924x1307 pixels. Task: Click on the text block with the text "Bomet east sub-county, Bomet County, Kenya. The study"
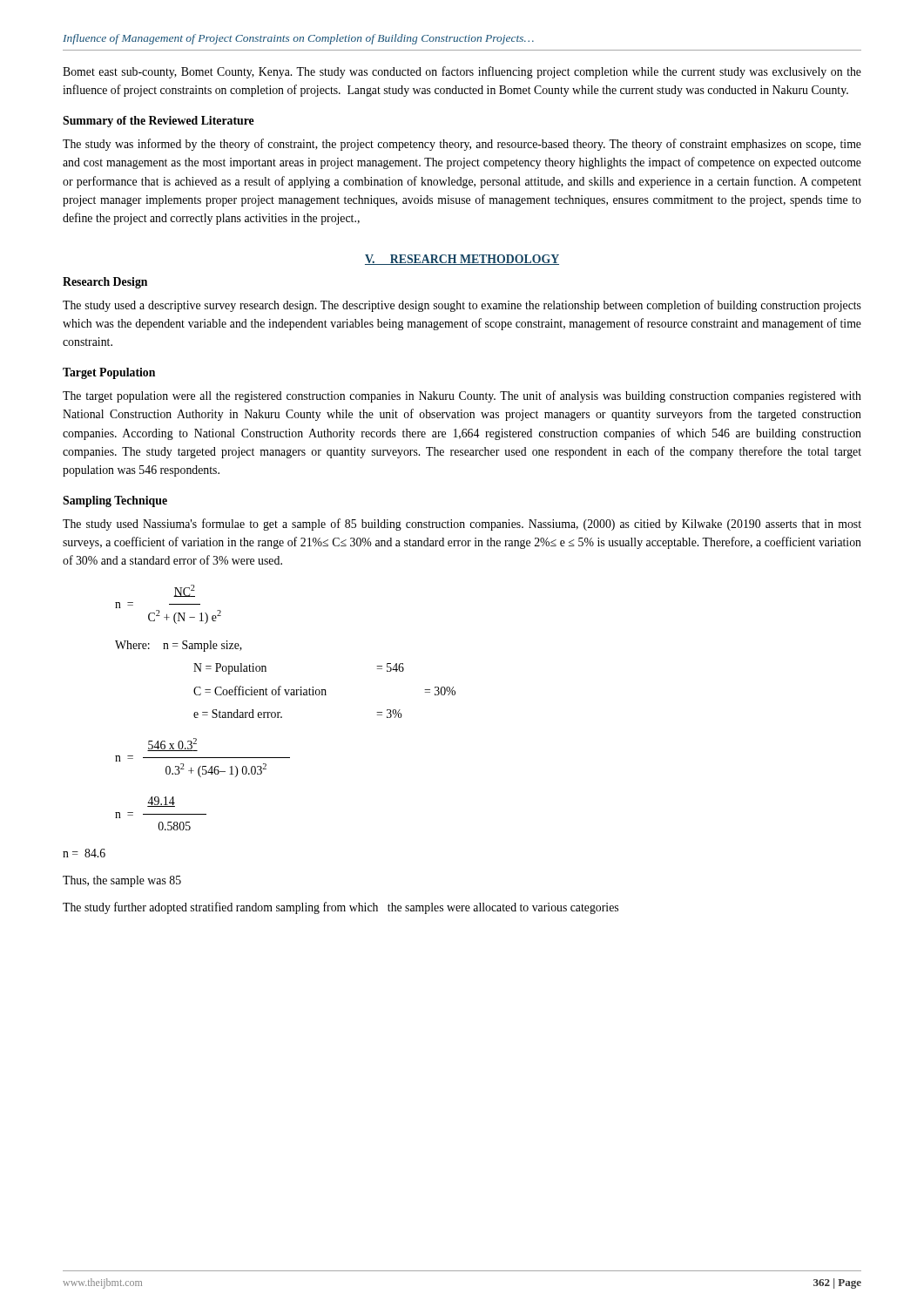[462, 81]
